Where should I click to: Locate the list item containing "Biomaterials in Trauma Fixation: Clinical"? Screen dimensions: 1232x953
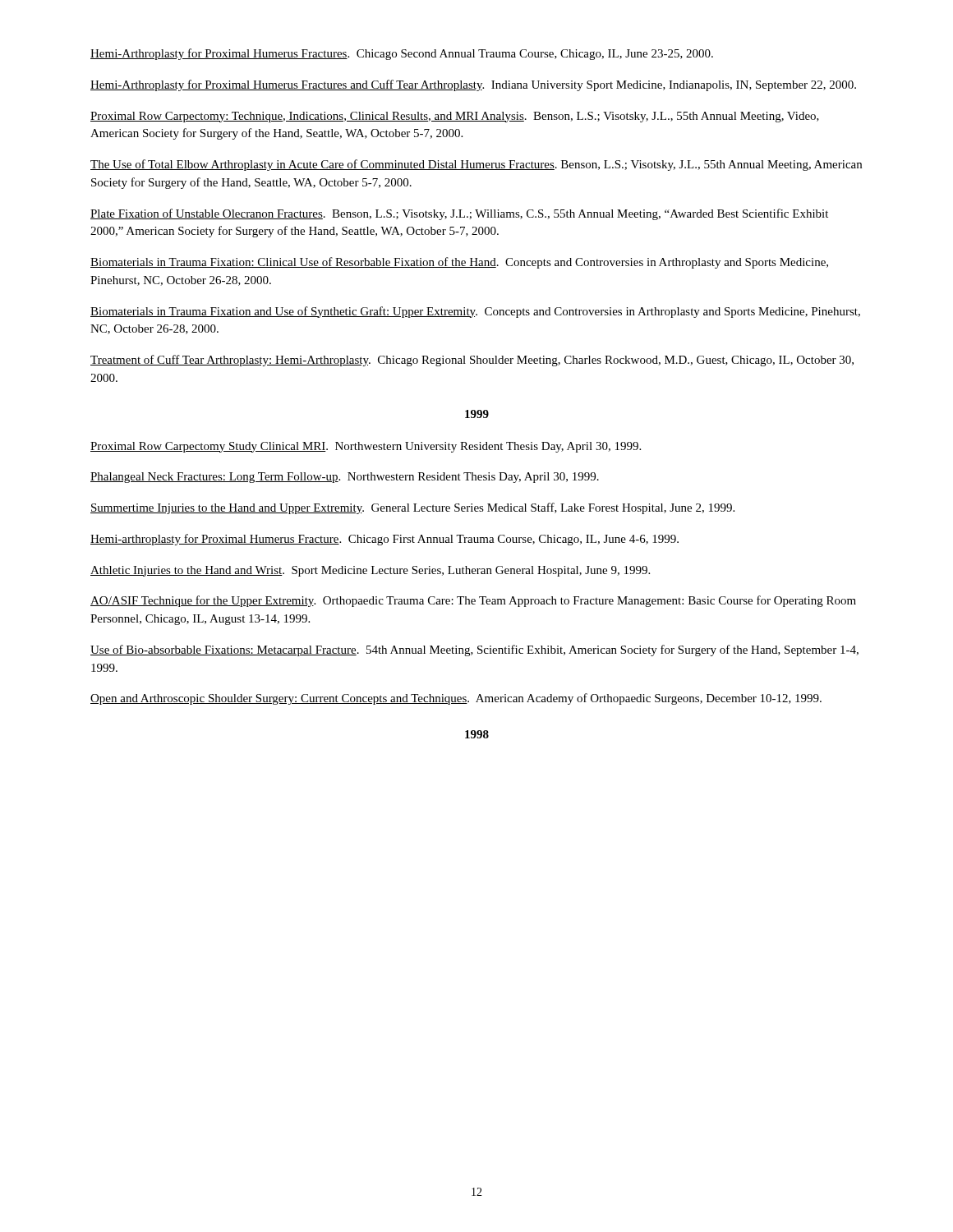coord(460,271)
